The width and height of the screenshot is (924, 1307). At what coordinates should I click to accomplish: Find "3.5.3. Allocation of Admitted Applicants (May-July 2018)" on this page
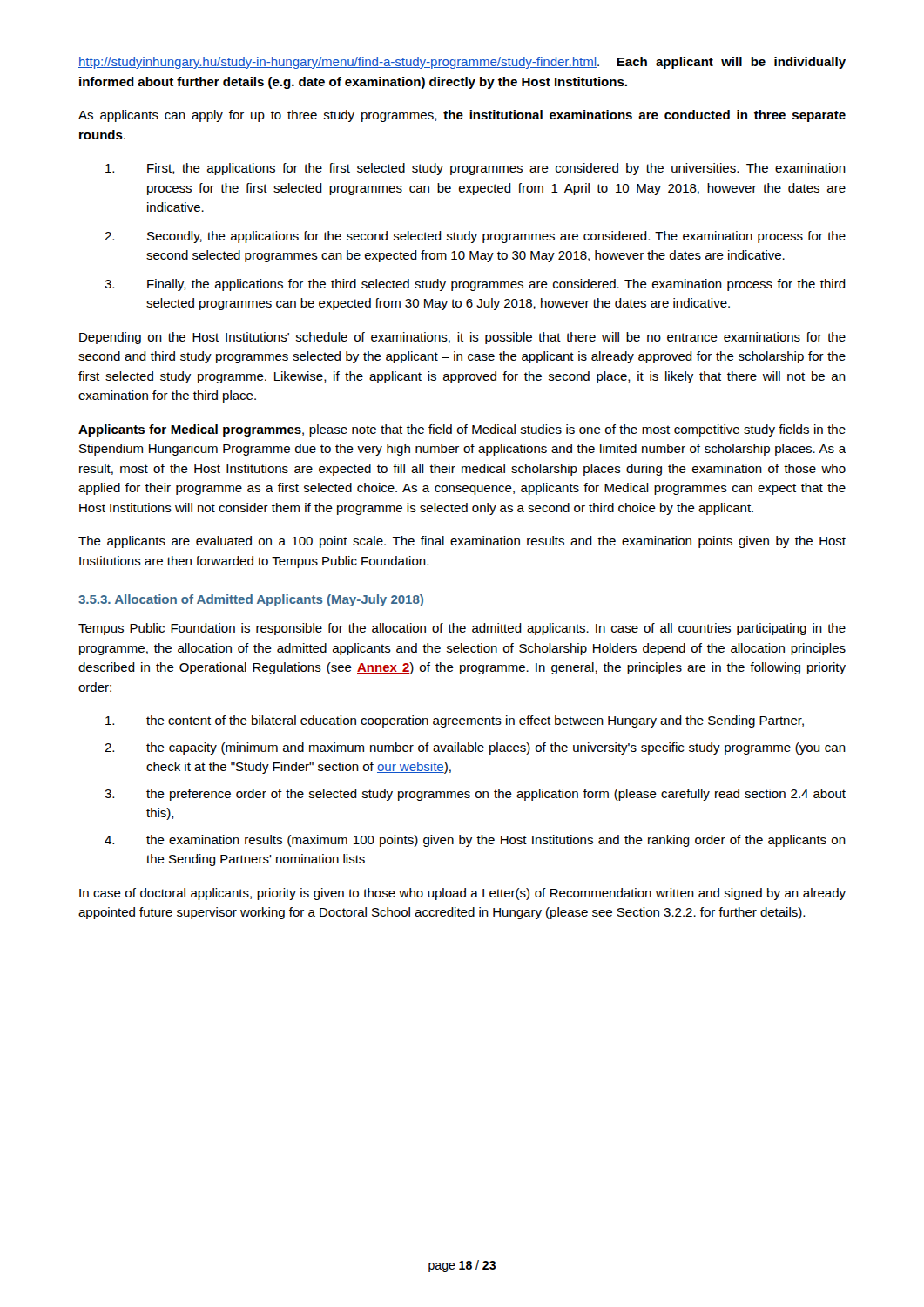click(251, 599)
